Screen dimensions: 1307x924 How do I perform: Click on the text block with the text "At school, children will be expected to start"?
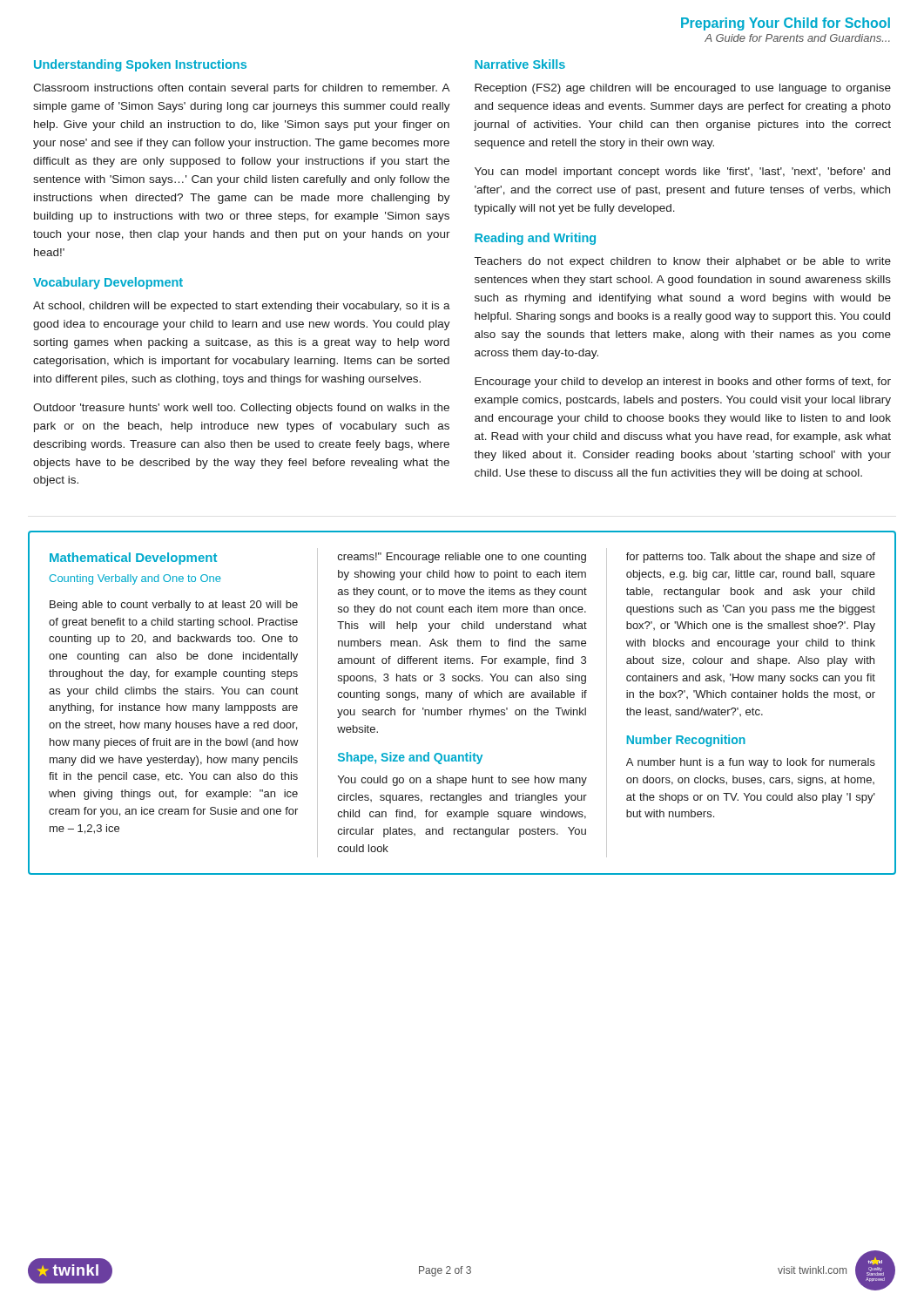[x=241, y=342]
